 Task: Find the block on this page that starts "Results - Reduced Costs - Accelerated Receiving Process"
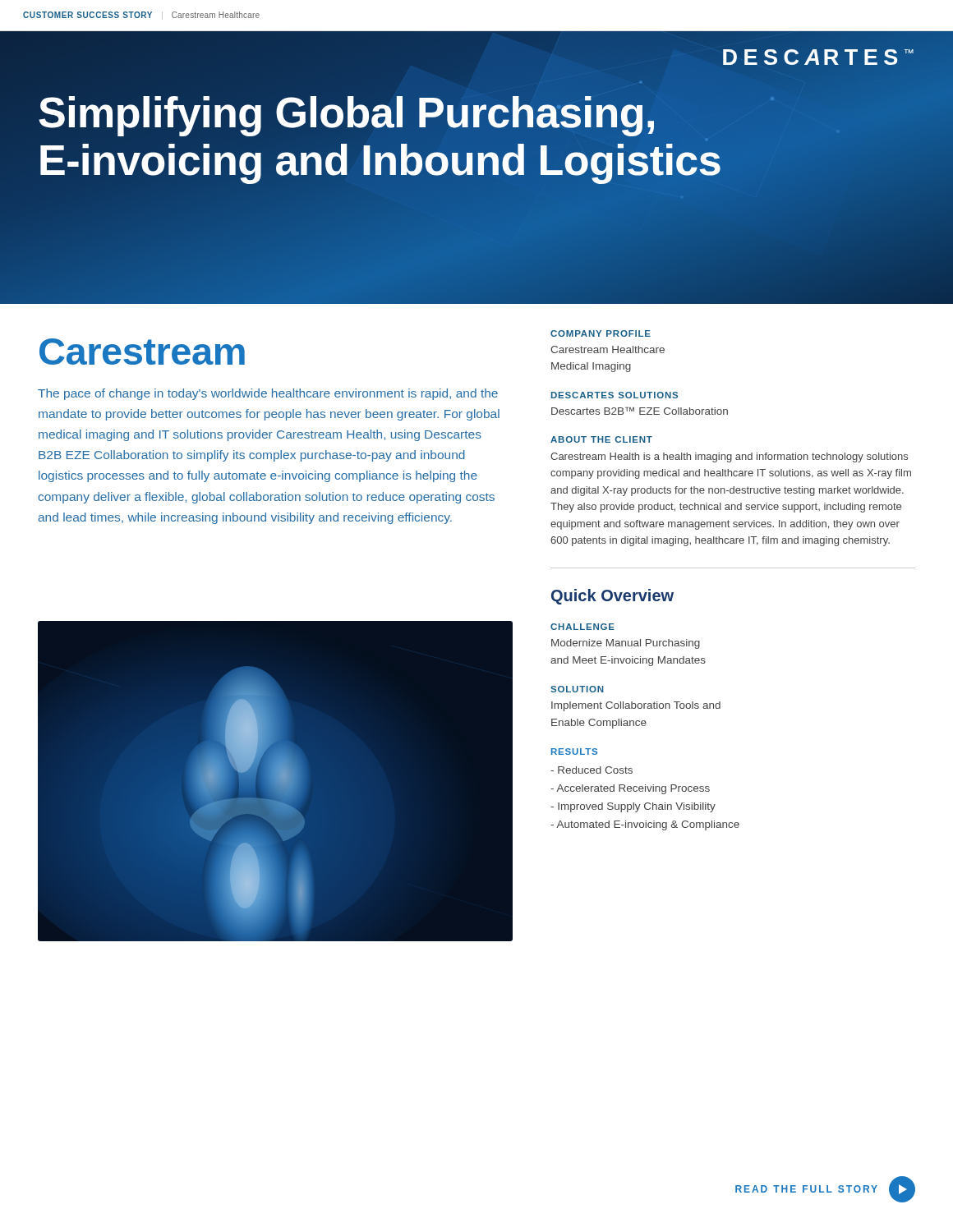pyautogui.click(x=574, y=752)
